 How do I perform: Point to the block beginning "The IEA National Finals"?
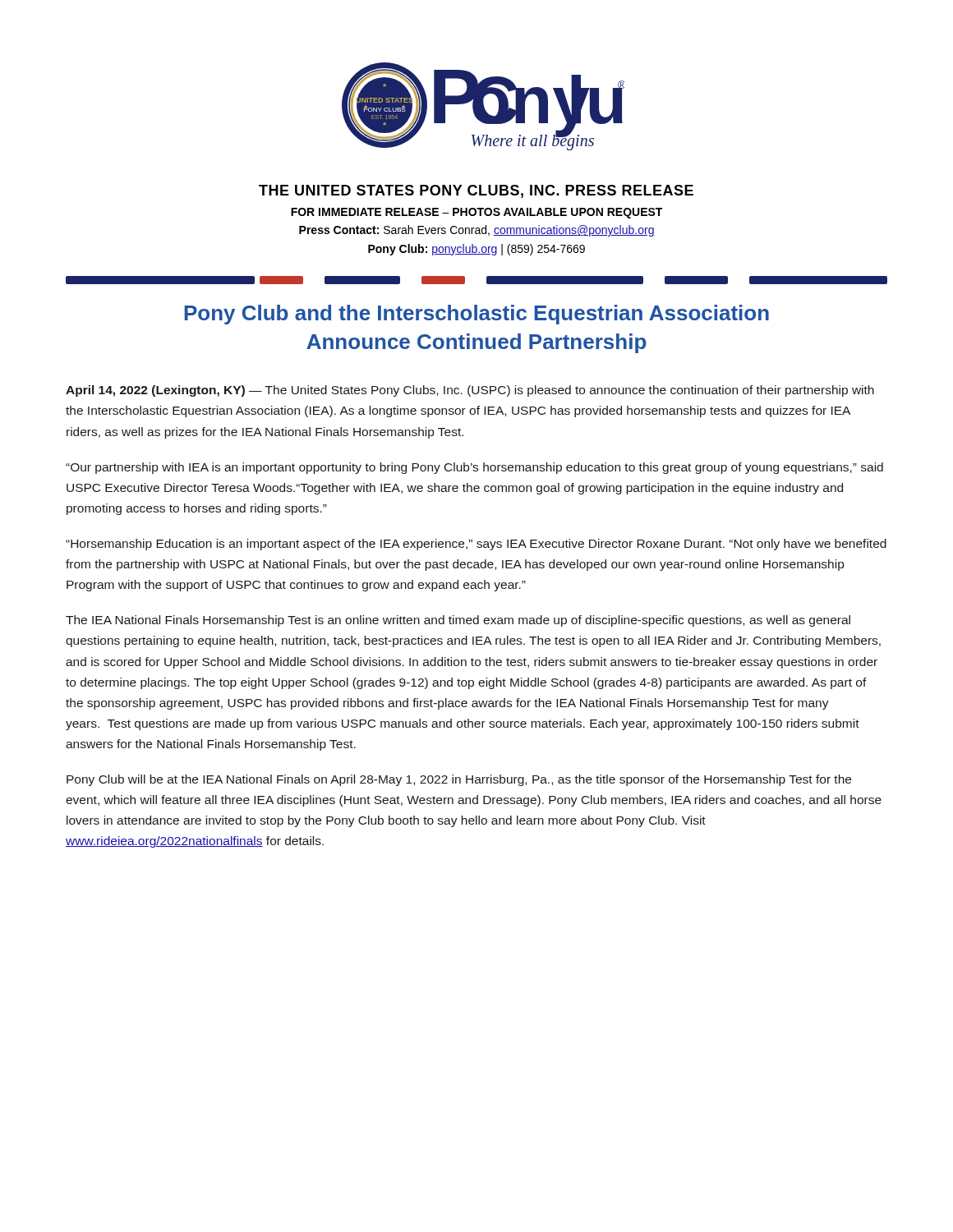pyautogui.click(x=474, y=682)
